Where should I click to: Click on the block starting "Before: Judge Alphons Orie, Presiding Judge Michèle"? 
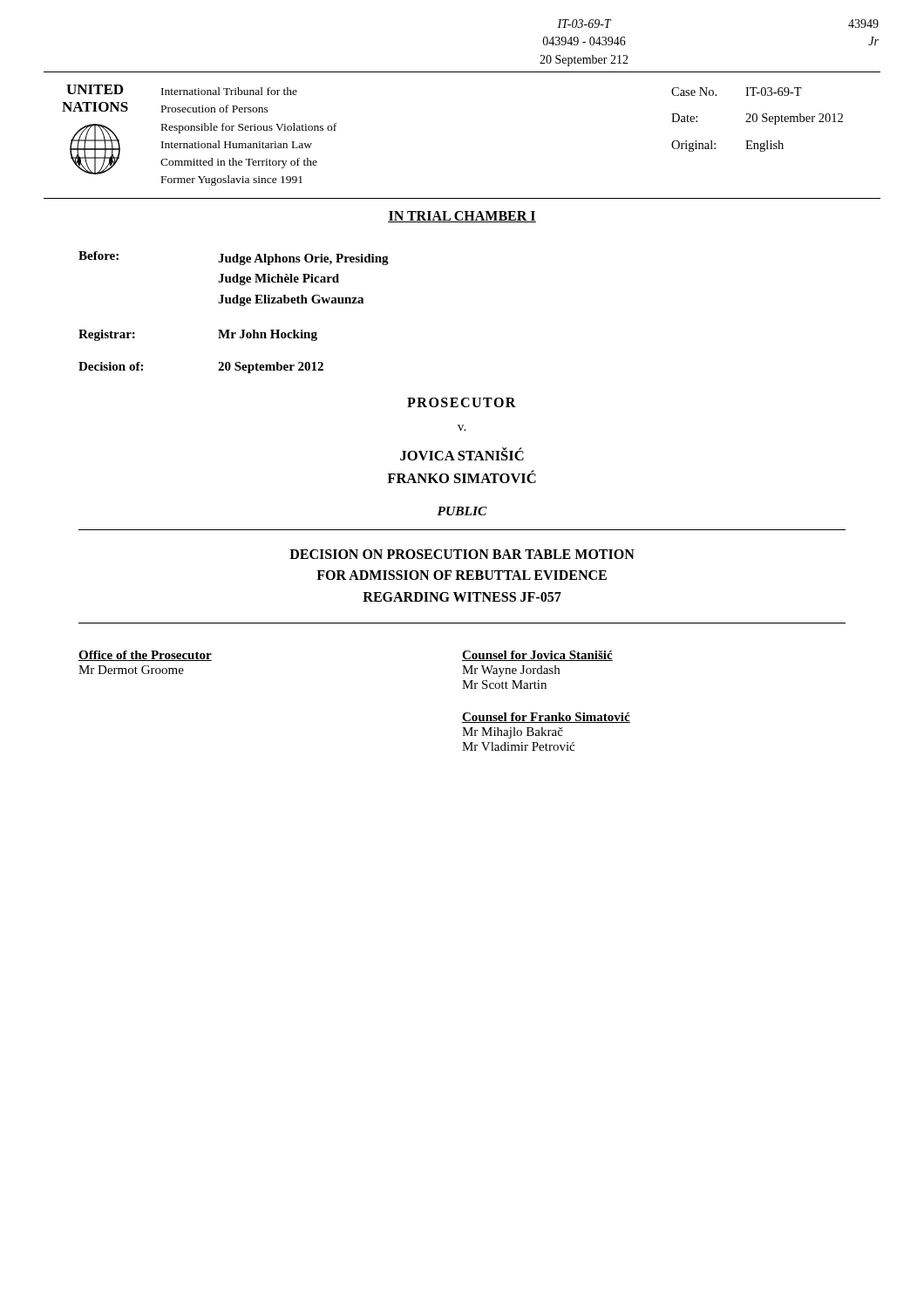[x=233, y=279]
